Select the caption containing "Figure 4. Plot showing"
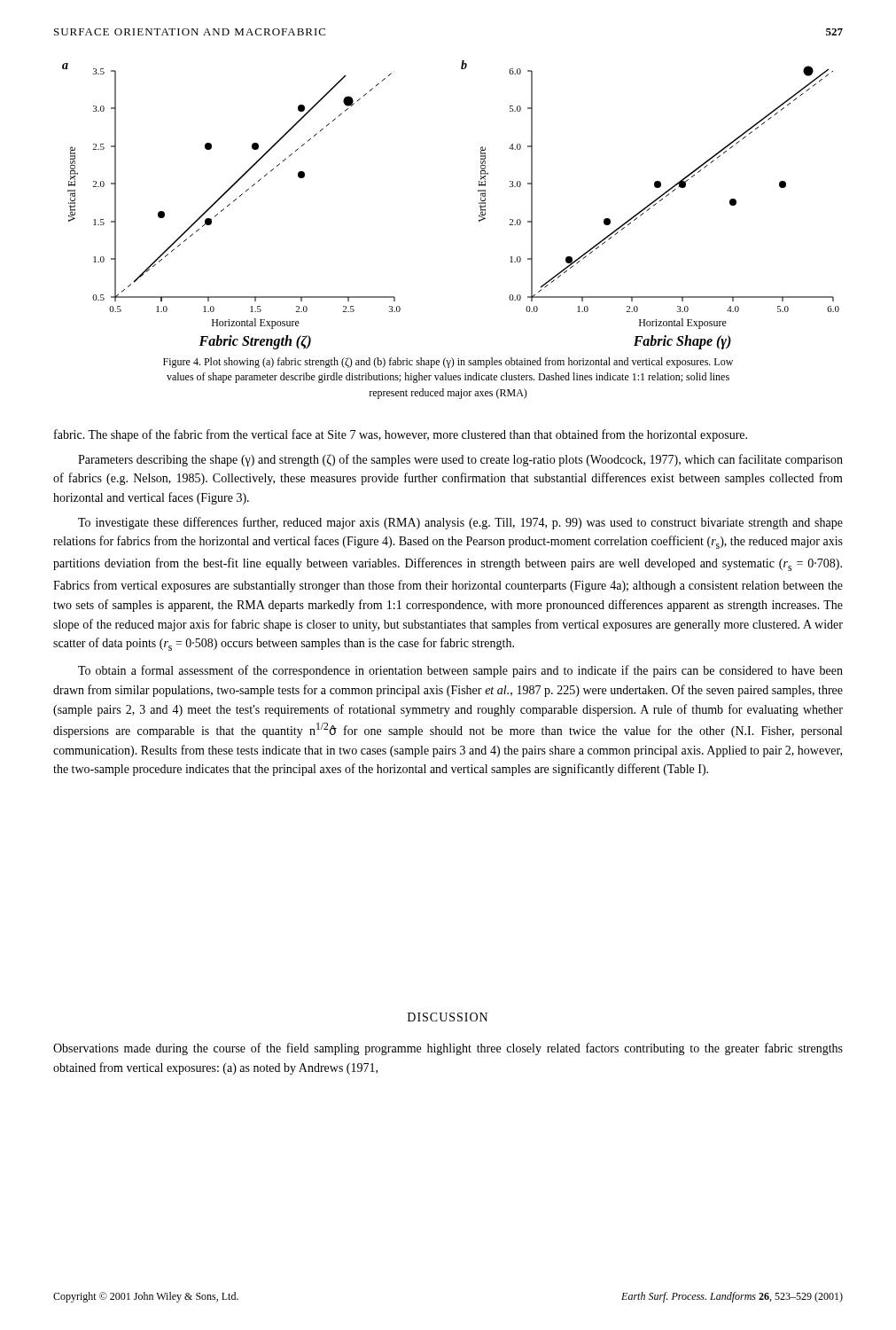 (x=448, y=378)
